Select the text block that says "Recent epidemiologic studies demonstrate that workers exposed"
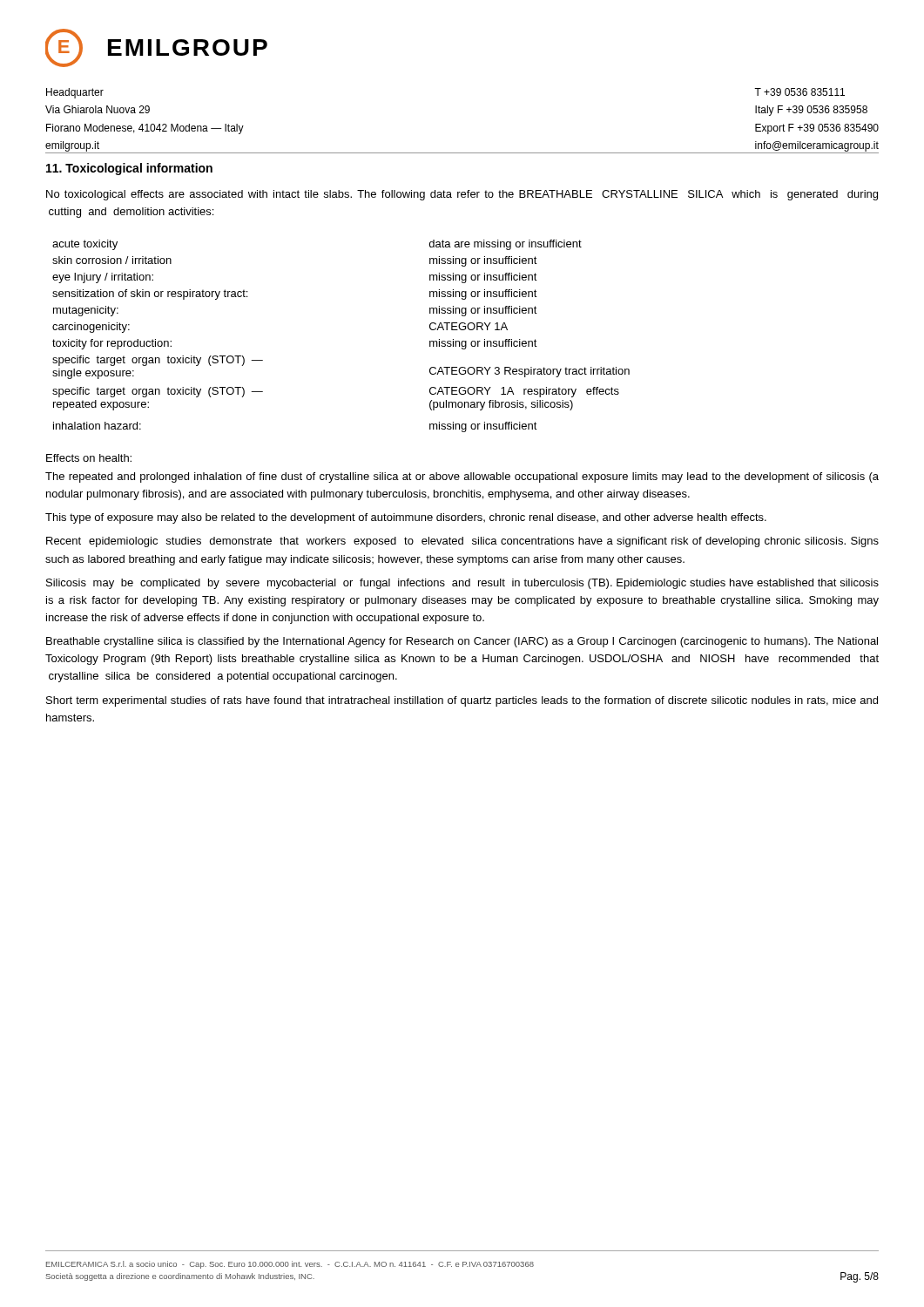924x1307 pixels. click(x=462, y=550)
